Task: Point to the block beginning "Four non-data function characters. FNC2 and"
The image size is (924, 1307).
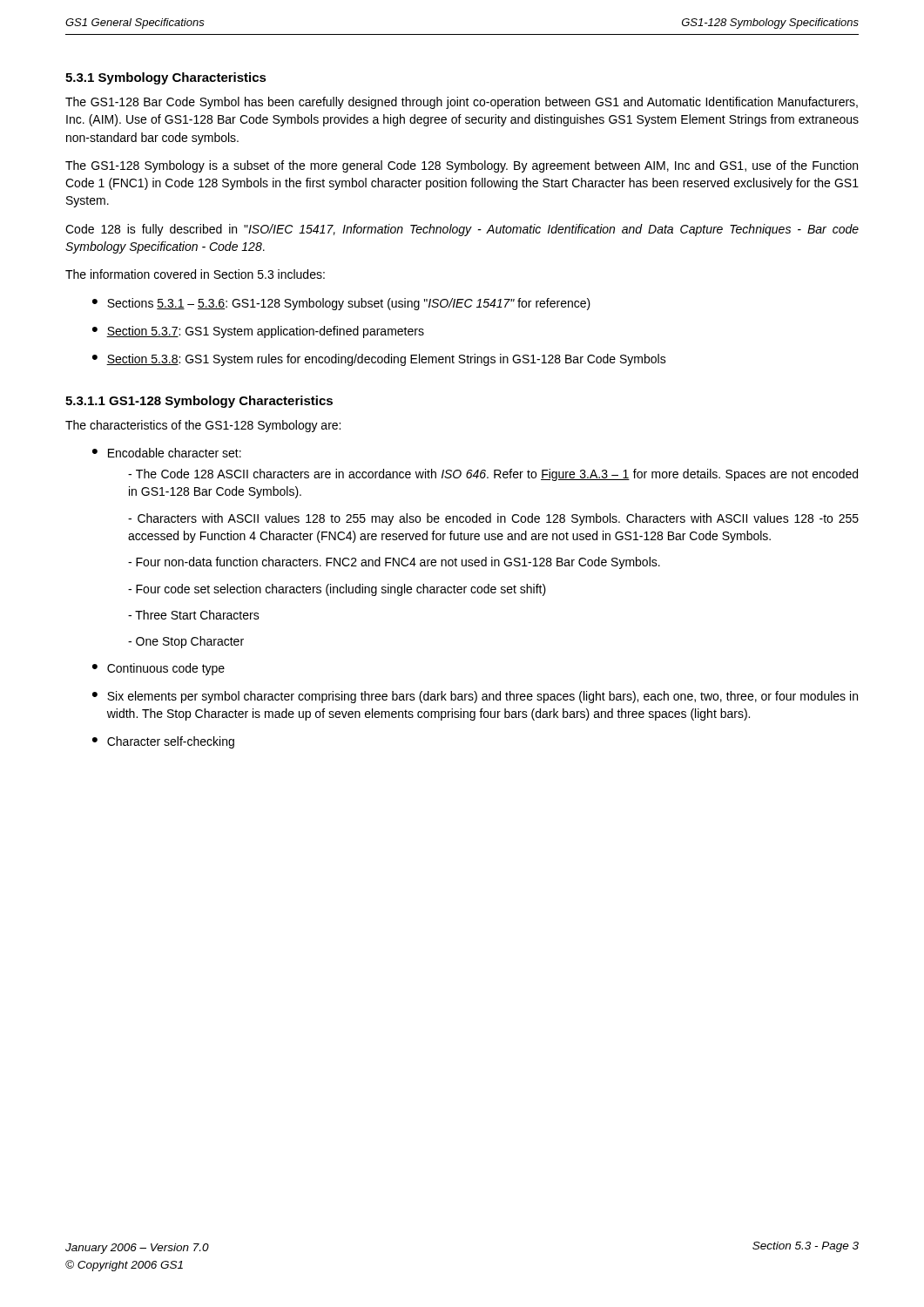Action: pyautogui.click(x=394, y=562)
